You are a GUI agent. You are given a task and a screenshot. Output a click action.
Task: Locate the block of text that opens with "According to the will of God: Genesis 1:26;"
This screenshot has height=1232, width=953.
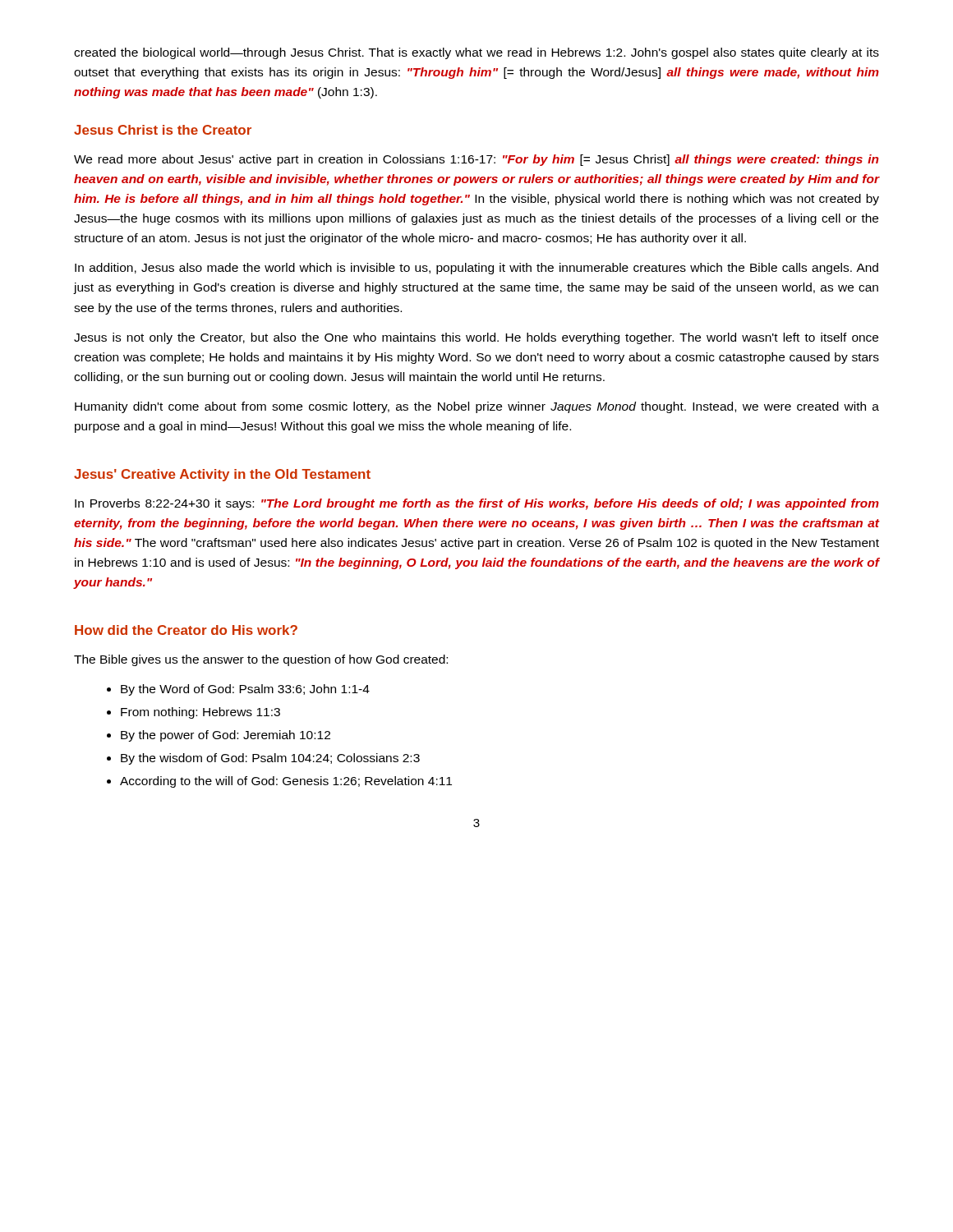click(x=279, y=782)
